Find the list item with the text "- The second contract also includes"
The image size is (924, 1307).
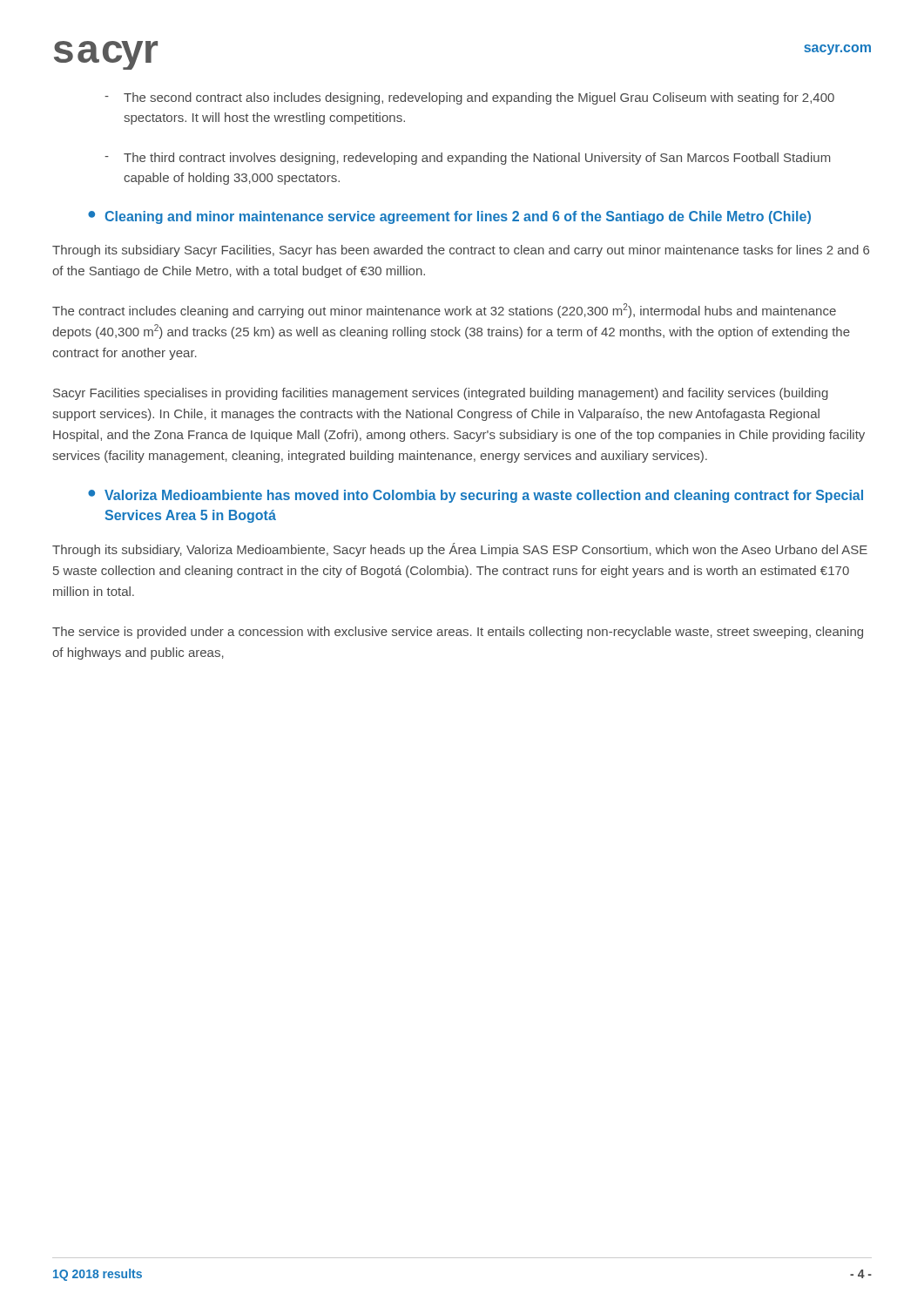(x=488, y=107)
